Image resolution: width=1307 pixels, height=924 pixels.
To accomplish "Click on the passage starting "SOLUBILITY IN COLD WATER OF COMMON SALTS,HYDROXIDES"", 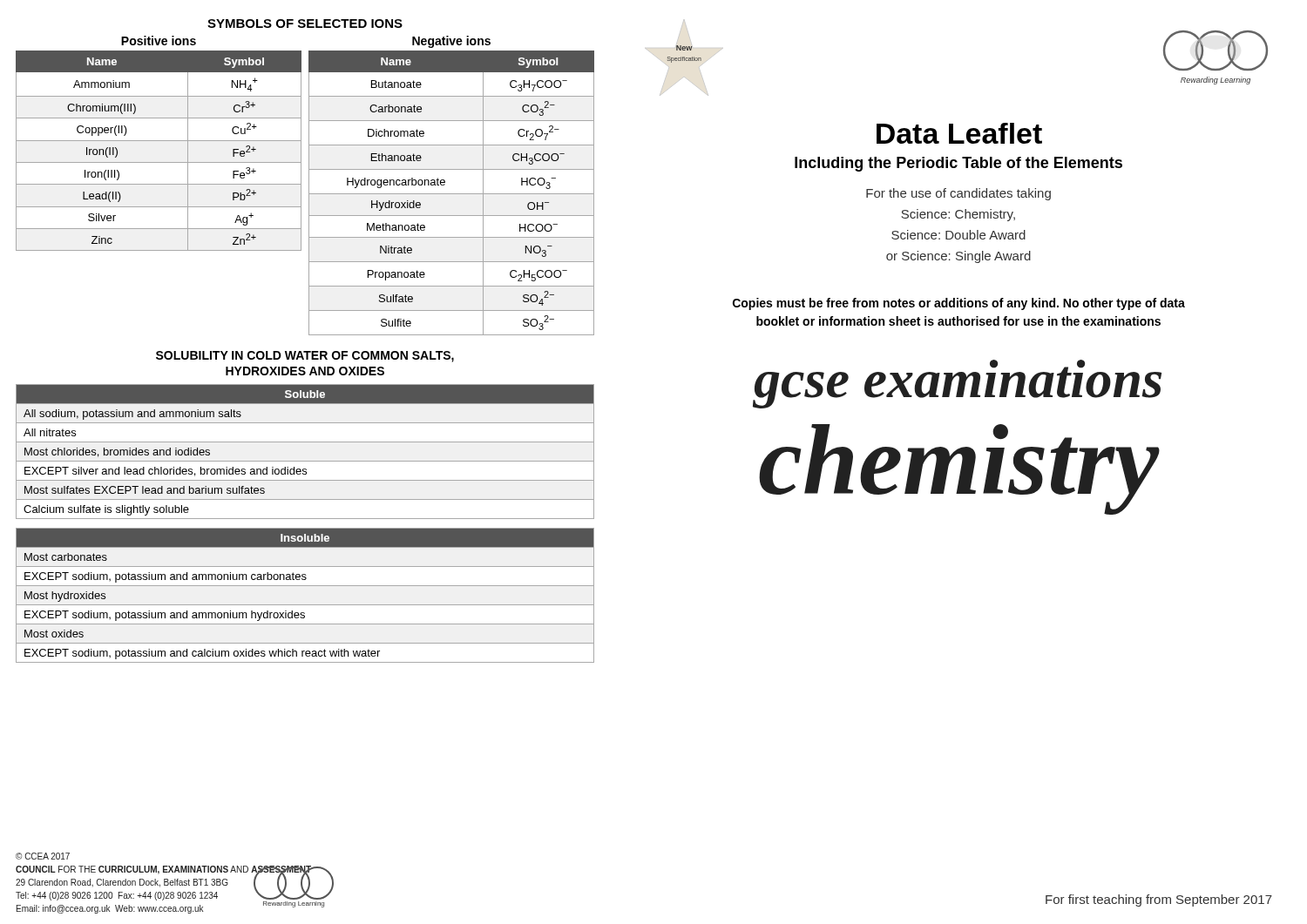I will (x=305, y=363).
